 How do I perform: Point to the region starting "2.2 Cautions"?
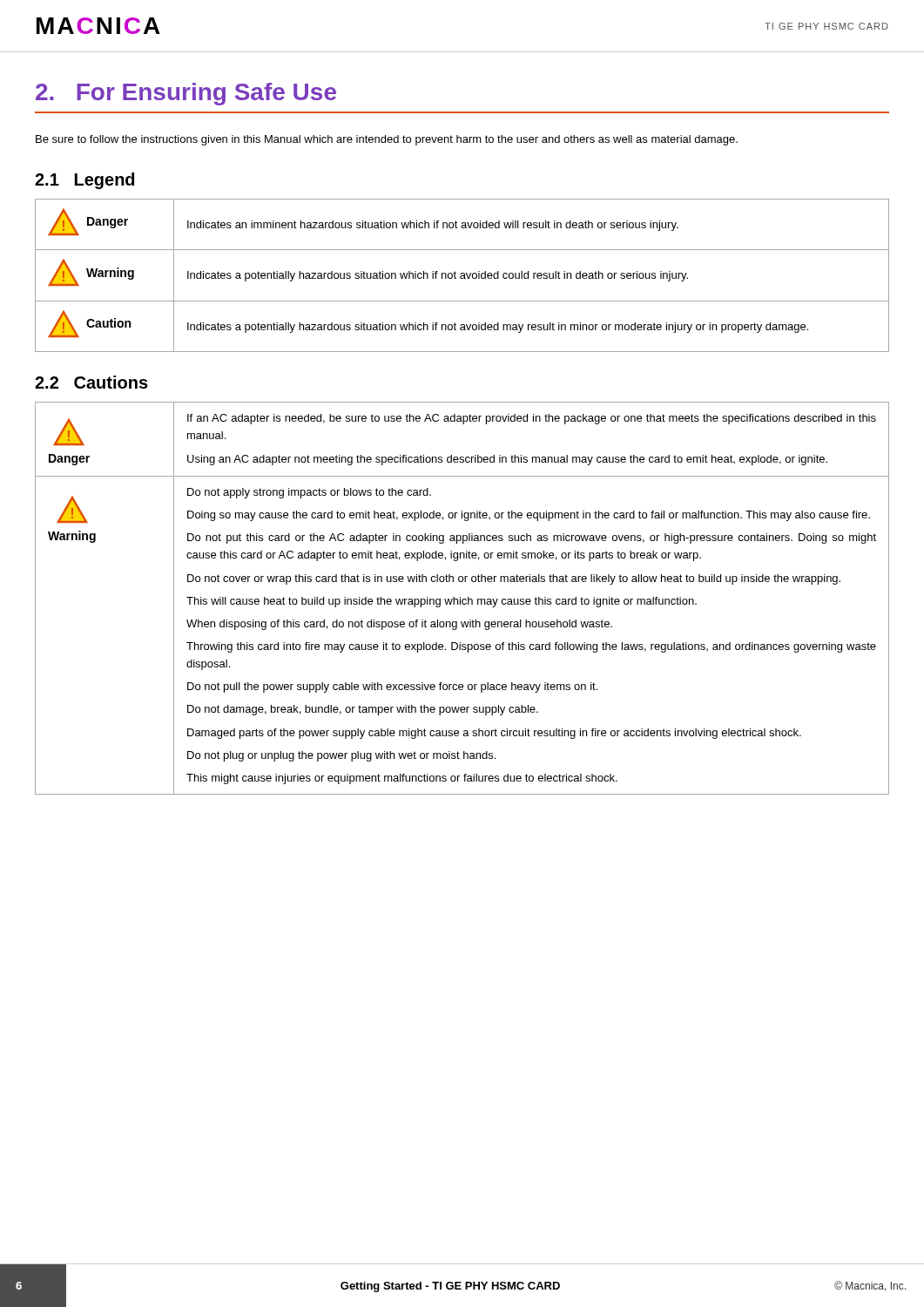click(91, 383)
